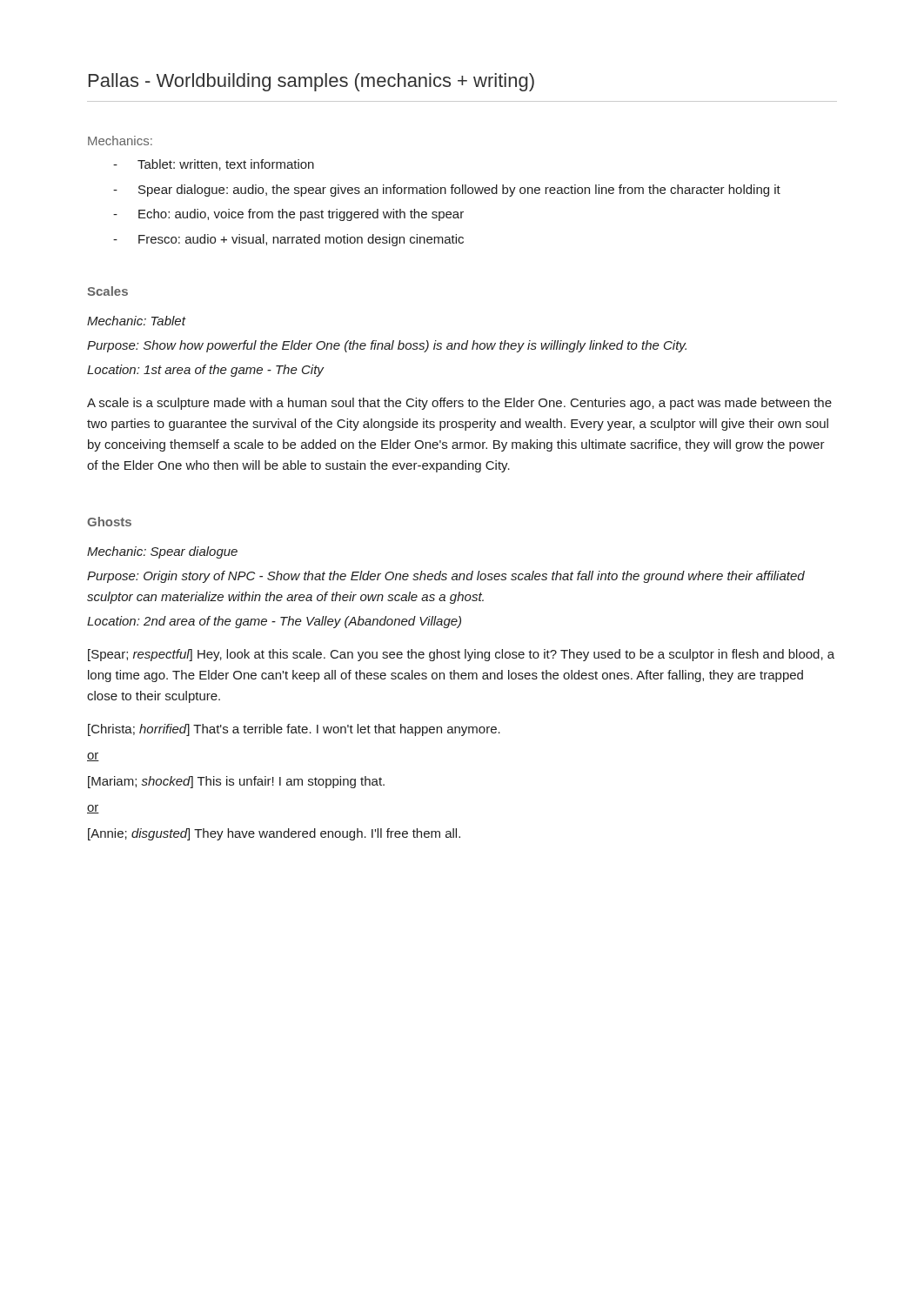Find the text starting "[Annie; disgusted] They have wandered enough."
Viewport: 924px width, 1305px height.
click(274, 833)
